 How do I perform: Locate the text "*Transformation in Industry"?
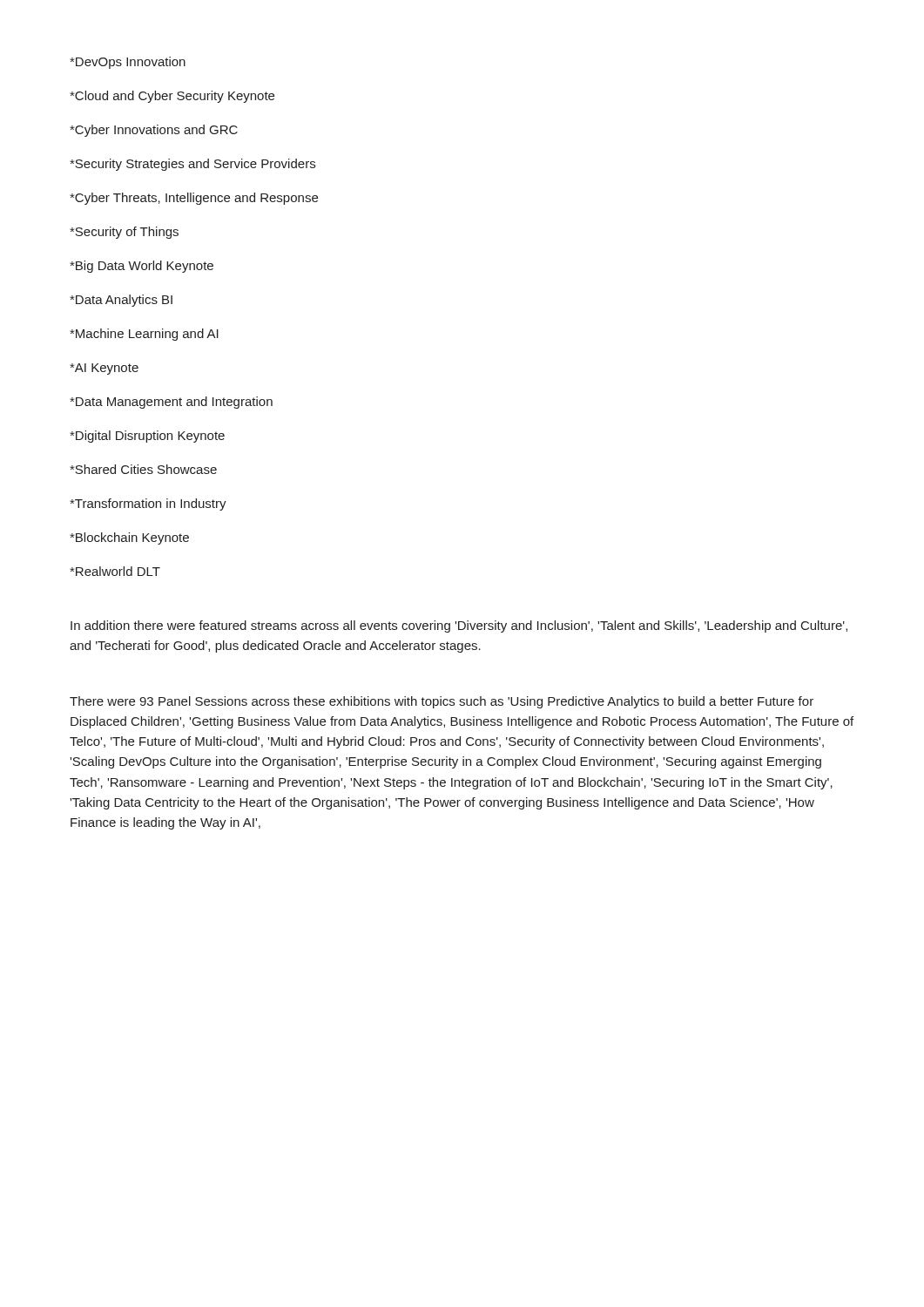(x=148, y=503)
